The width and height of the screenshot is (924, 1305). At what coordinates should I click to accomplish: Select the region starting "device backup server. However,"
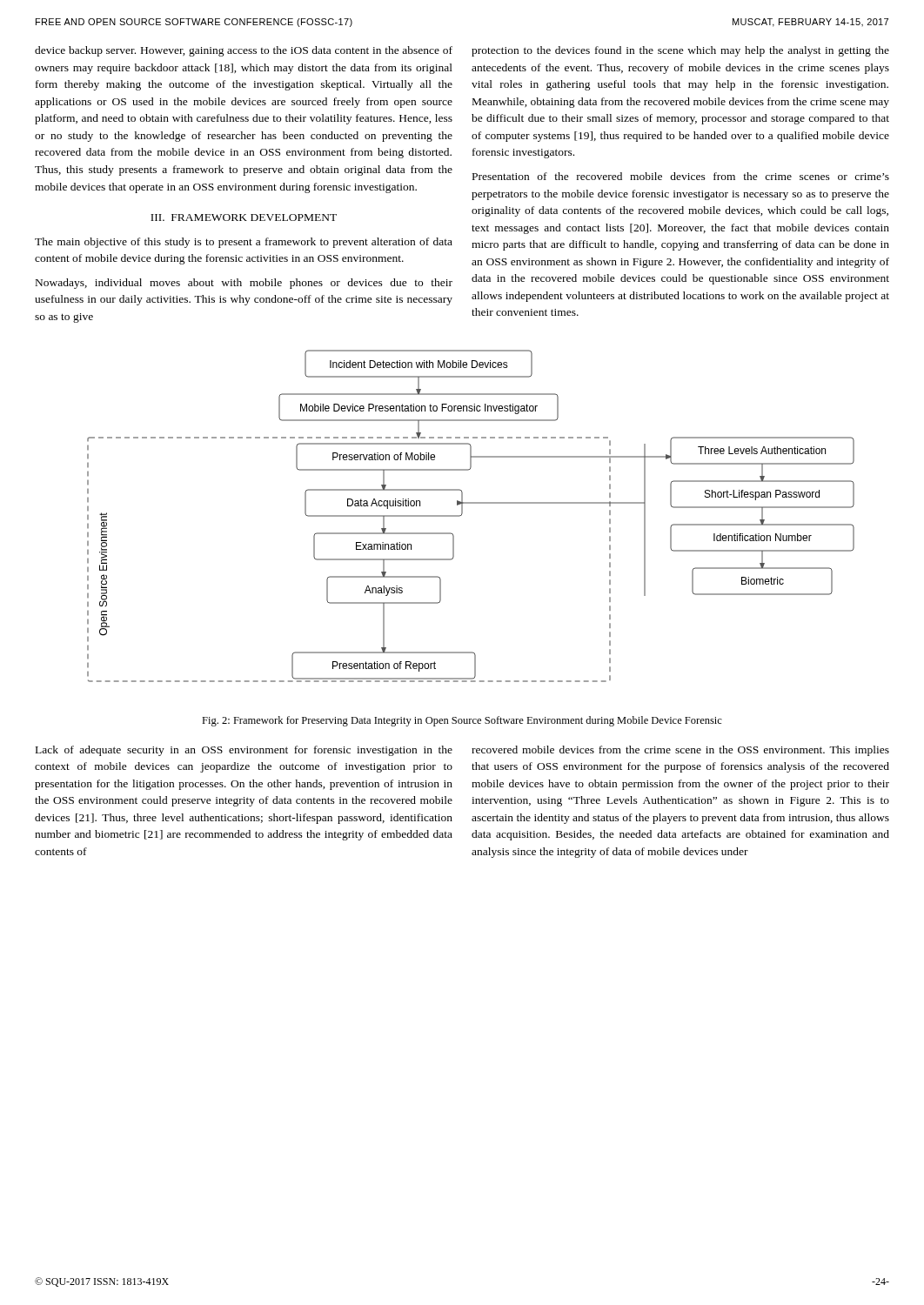tap(244, 118)
